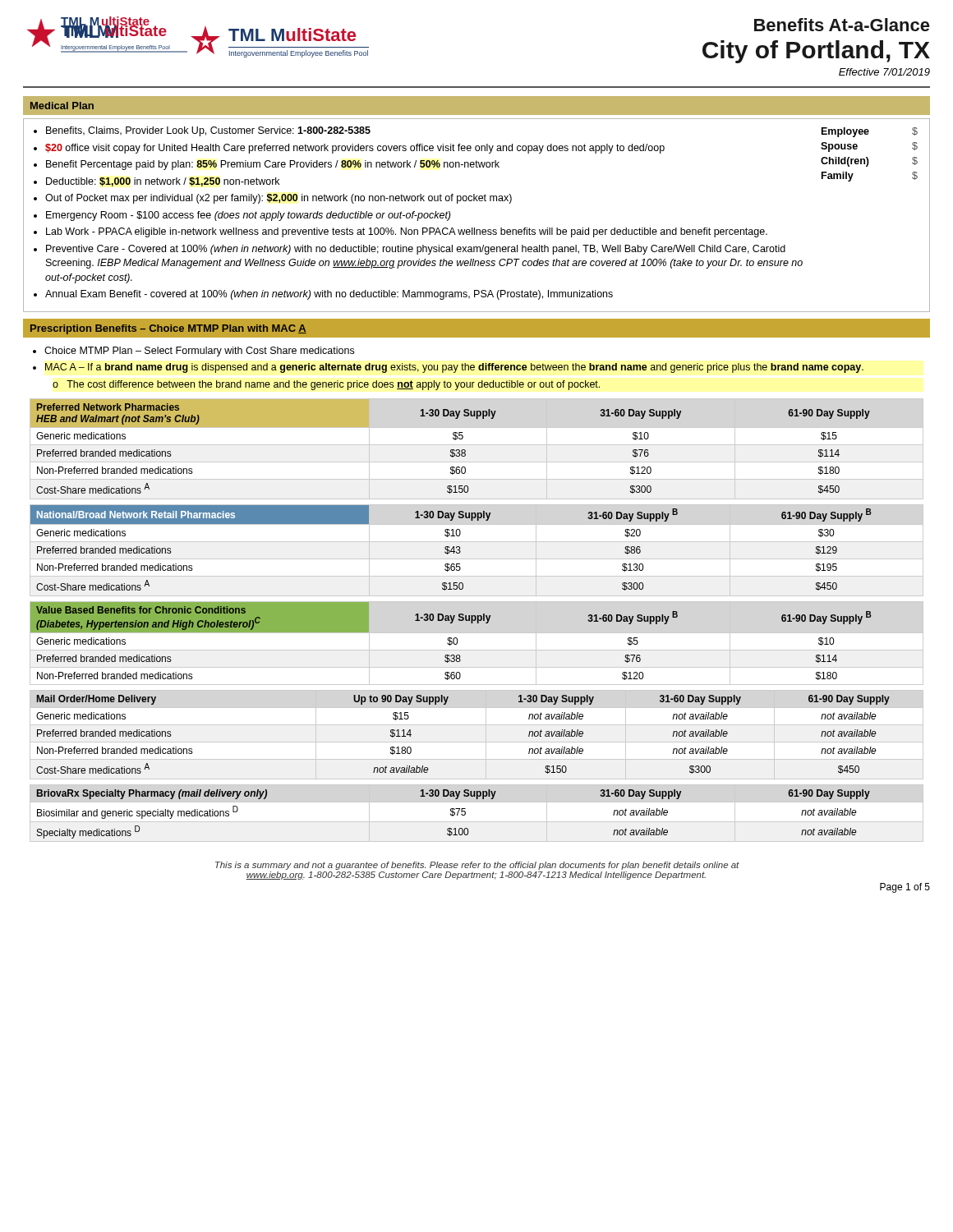Where is the passage that starts "Preventive Care - Covered at 100%"?
953x1232 pixels.
tap(424, 263)
